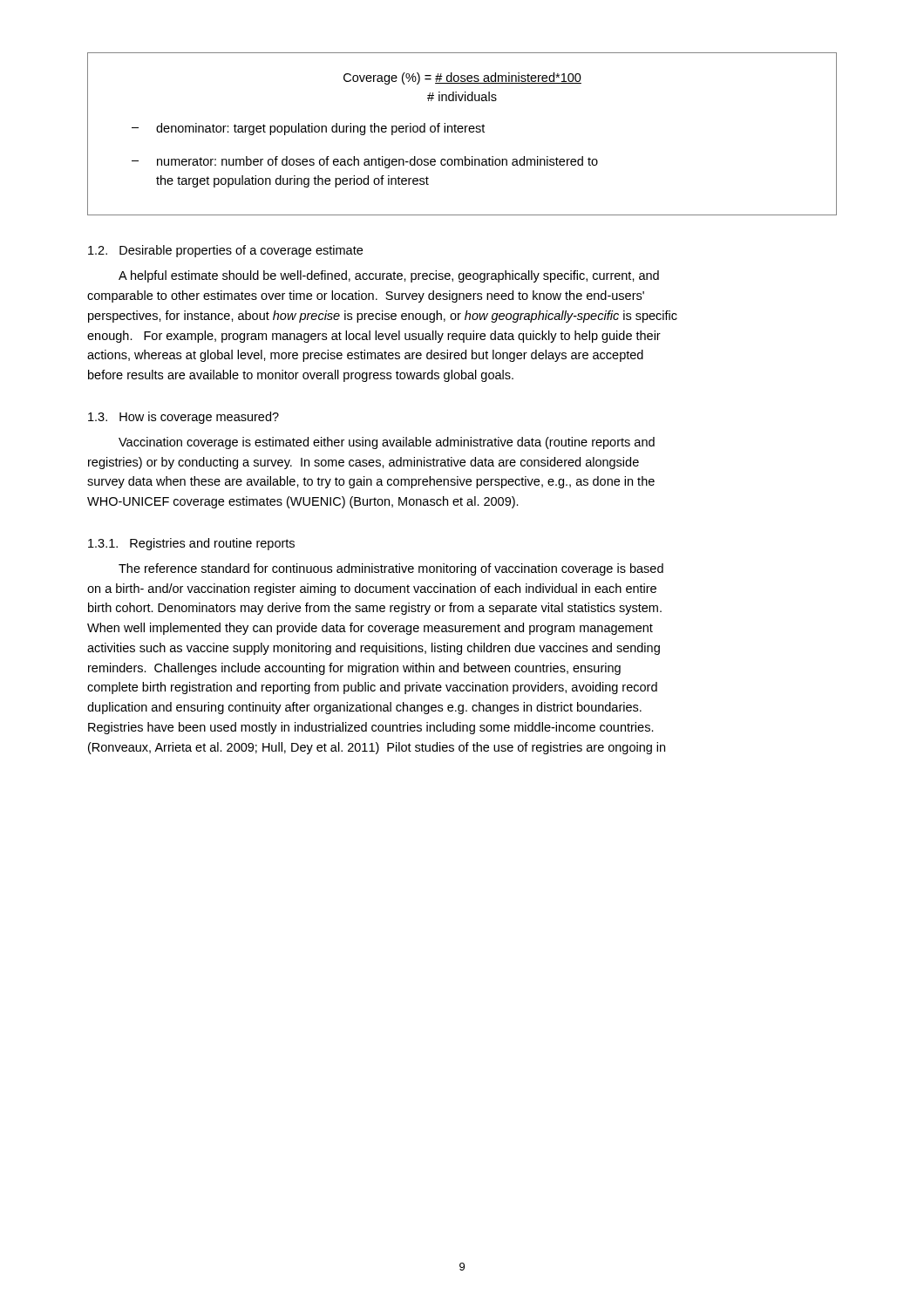Locate the block of text that opens with "– numerator: number of doses of each antigen-dose"
The width and height of the screenshot is (924, 1308).
tap(365, 171)
